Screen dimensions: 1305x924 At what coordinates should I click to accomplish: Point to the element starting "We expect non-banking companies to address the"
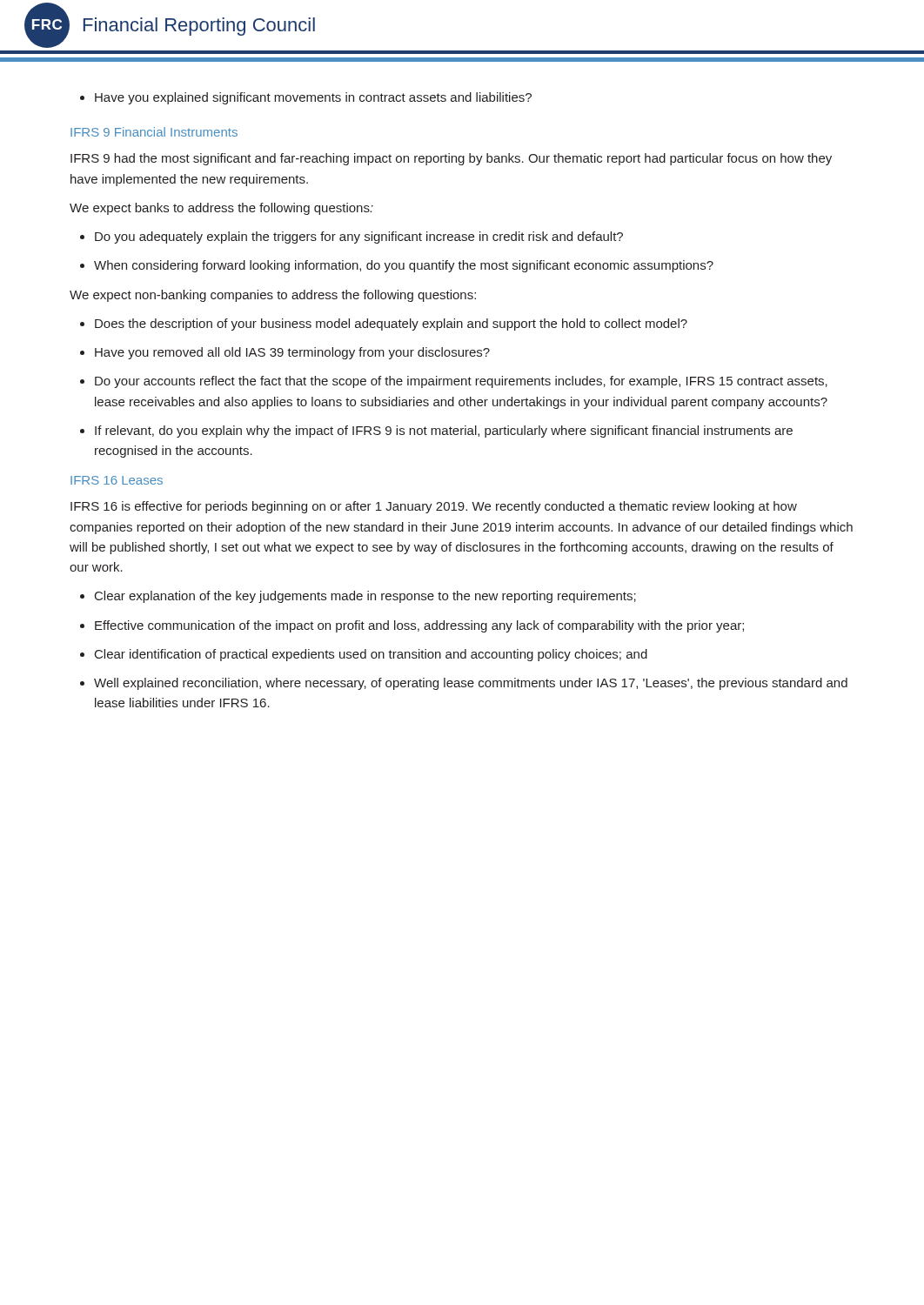click(273, 294)
